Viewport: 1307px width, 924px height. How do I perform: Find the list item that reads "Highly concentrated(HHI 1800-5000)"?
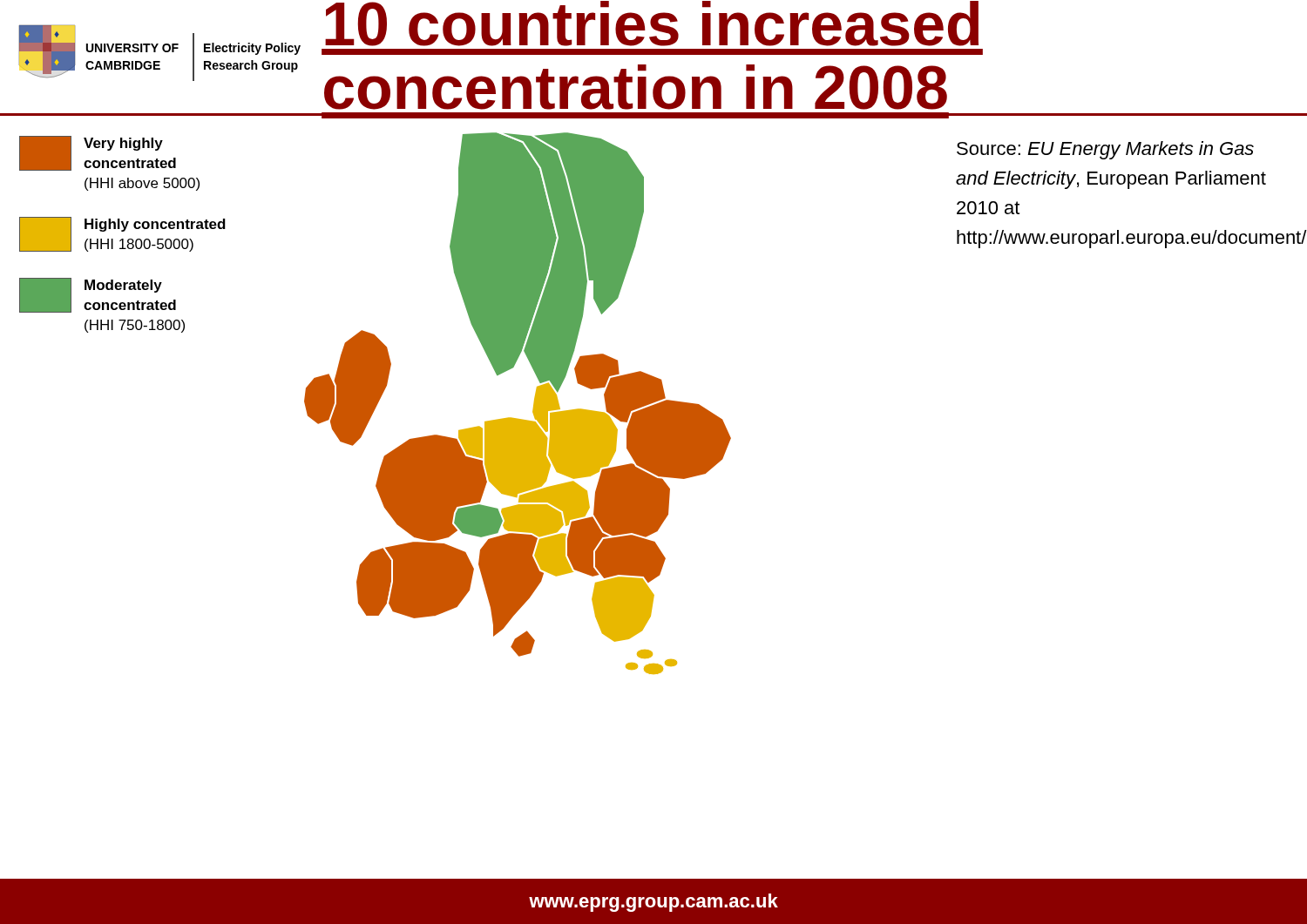pos(123,235)
